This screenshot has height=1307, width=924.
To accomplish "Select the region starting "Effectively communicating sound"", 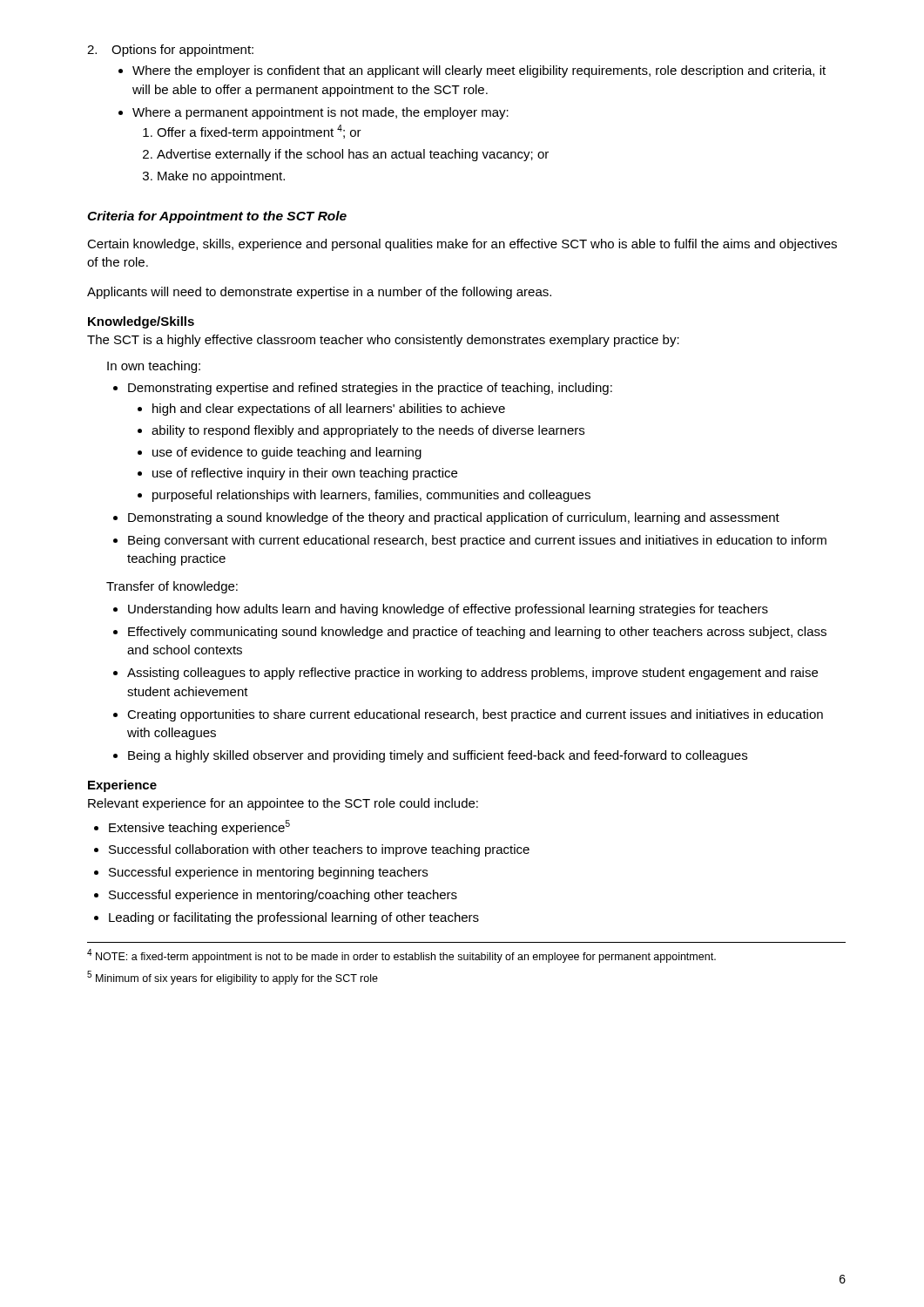I will click(x=477, y=640).
